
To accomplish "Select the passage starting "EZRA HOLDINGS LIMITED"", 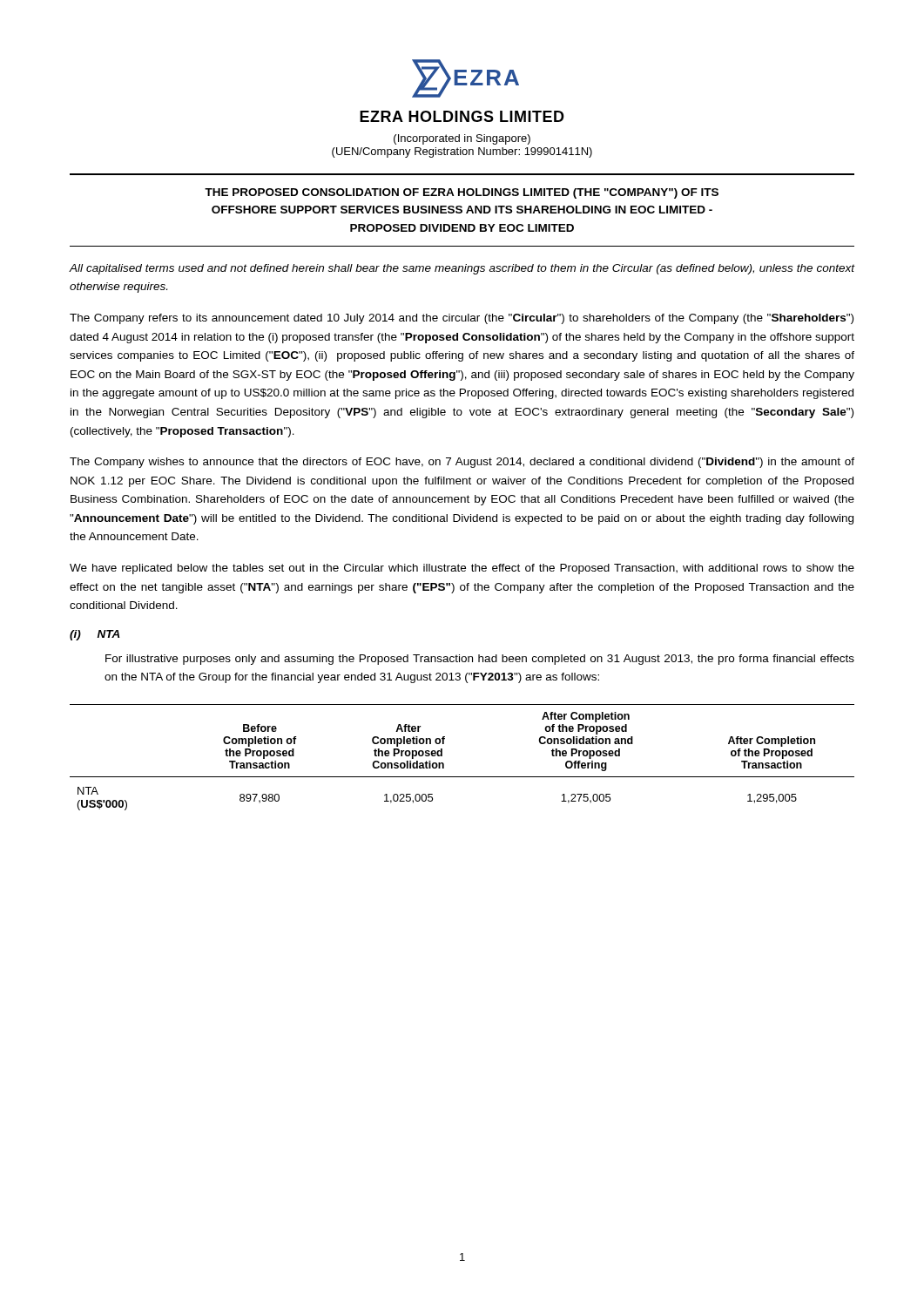I will pos(462,117).
